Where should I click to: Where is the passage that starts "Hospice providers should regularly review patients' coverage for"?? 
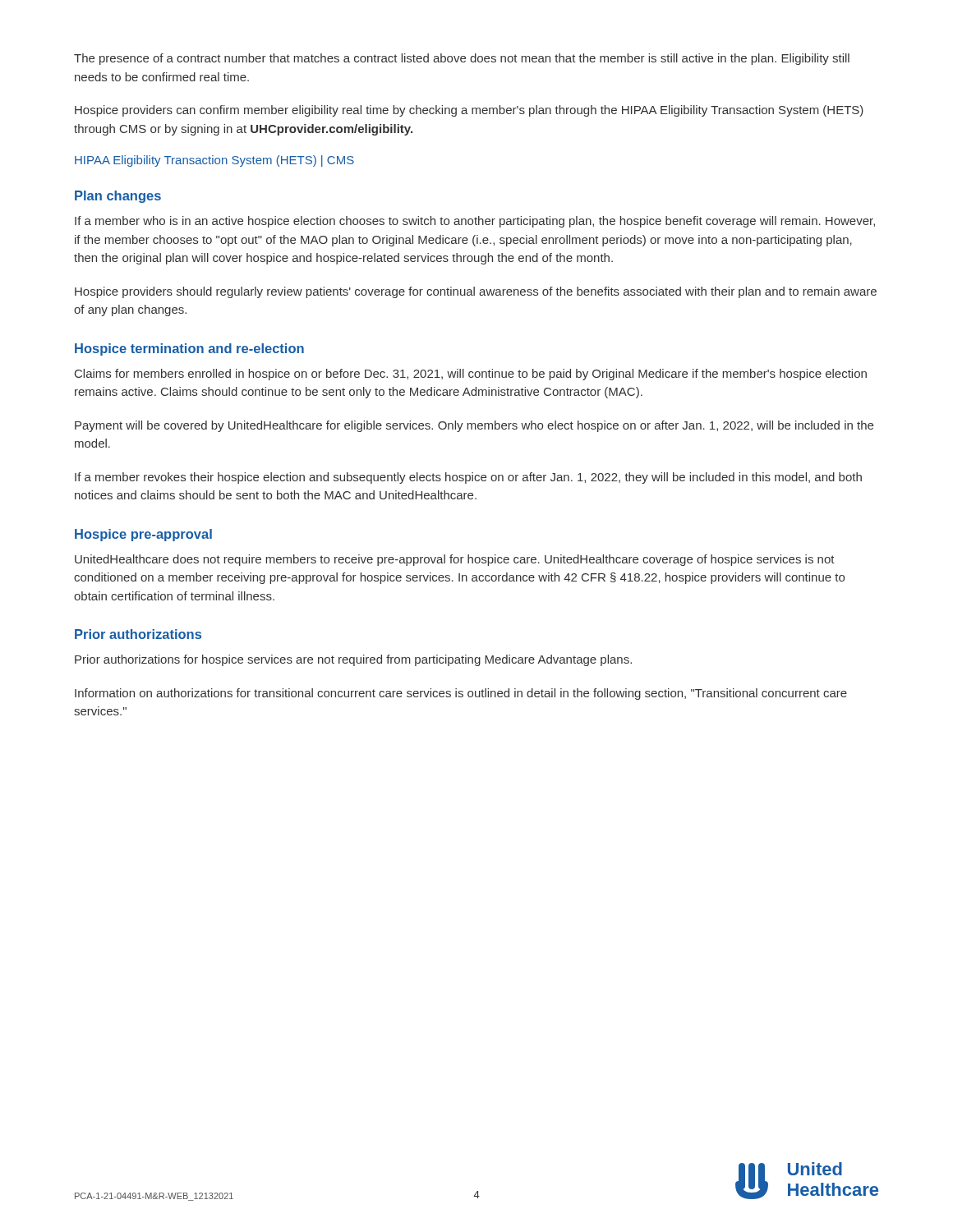point(475,300)
